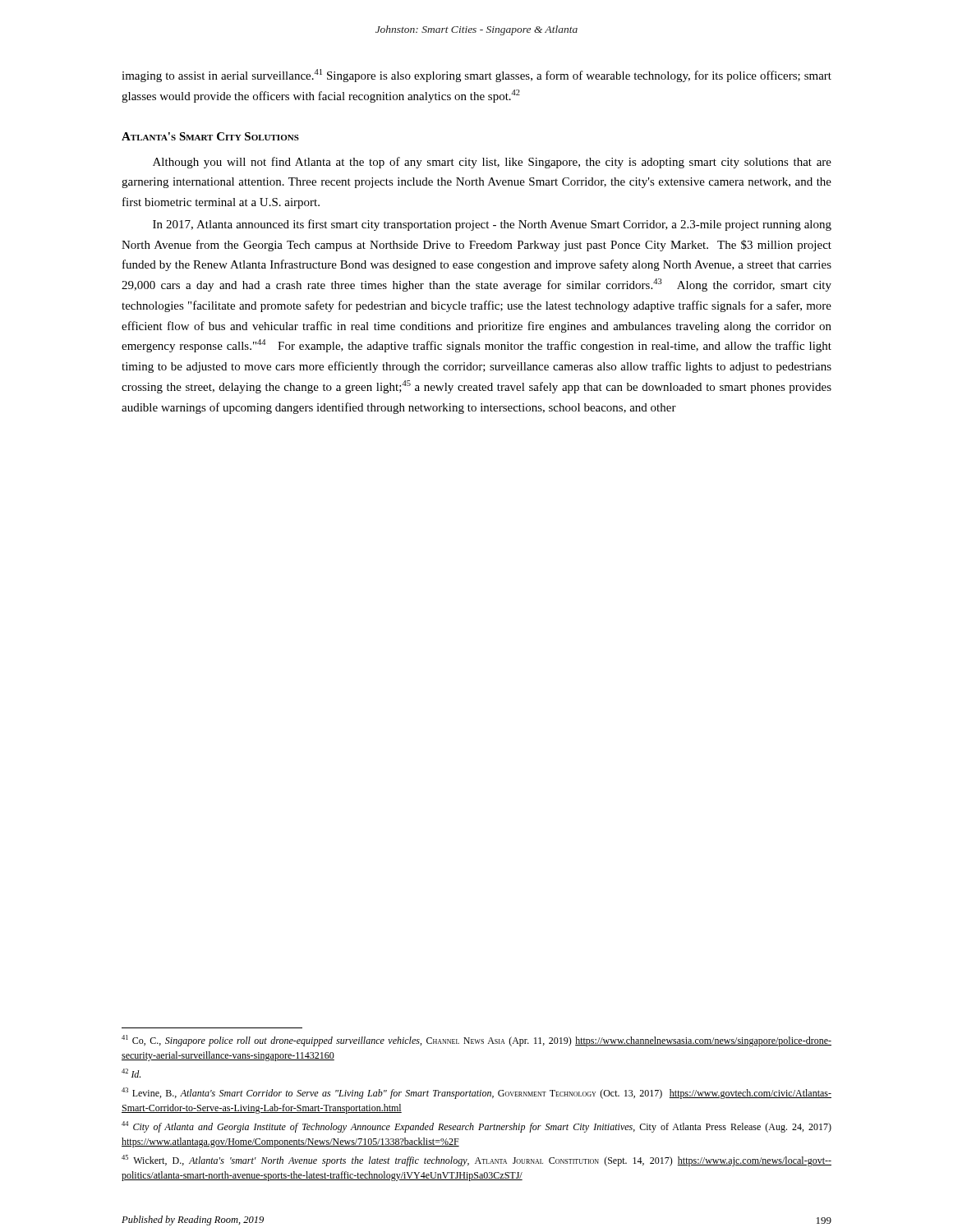Find the block on this page that starts "In 2017, Atlanta announced"
The image size is (953, 1232).
pos(476,316)
